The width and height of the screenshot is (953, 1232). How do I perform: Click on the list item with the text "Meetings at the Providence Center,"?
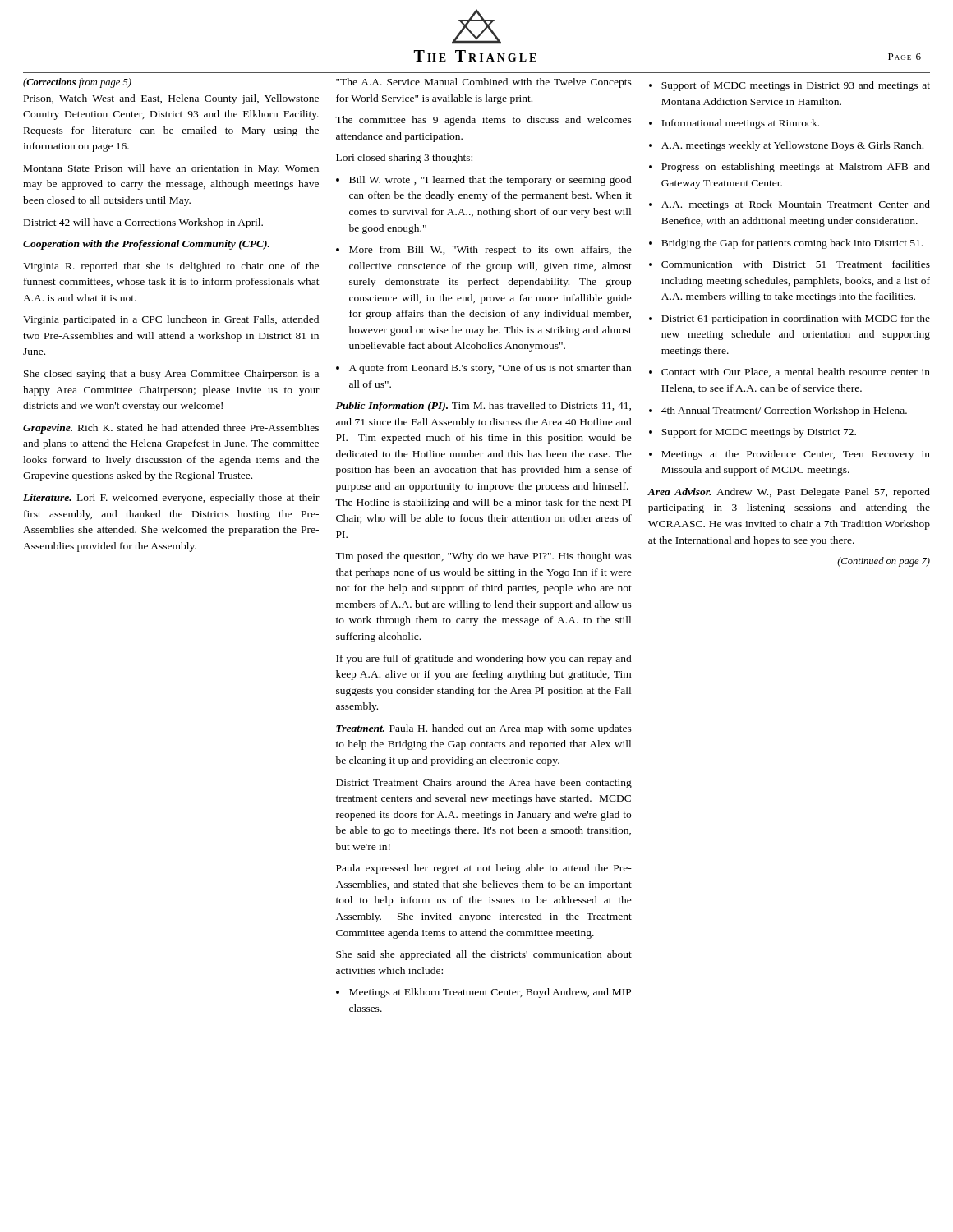[x=789, y=462]
